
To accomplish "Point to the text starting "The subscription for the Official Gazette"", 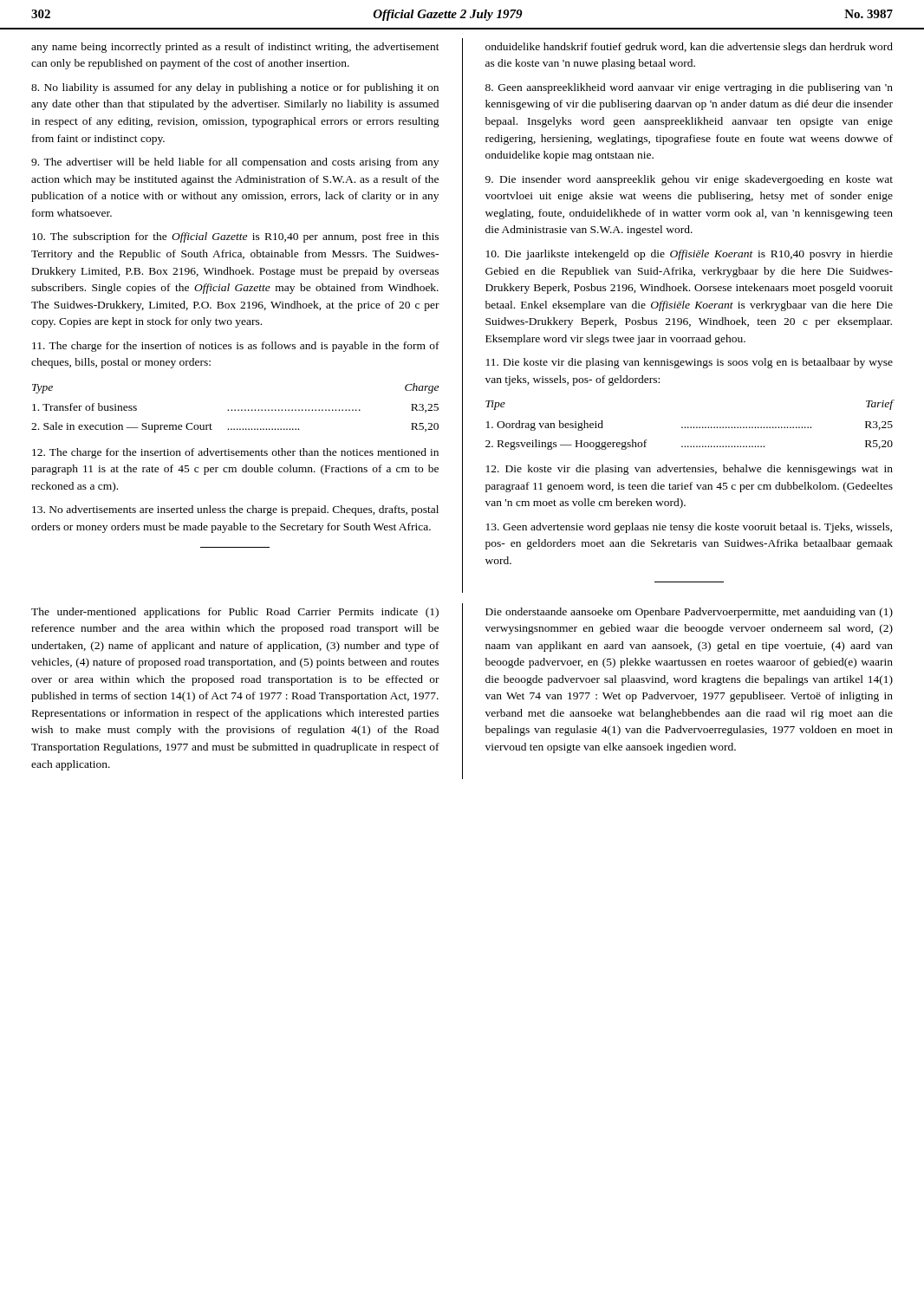I will (x=235, y=279).
